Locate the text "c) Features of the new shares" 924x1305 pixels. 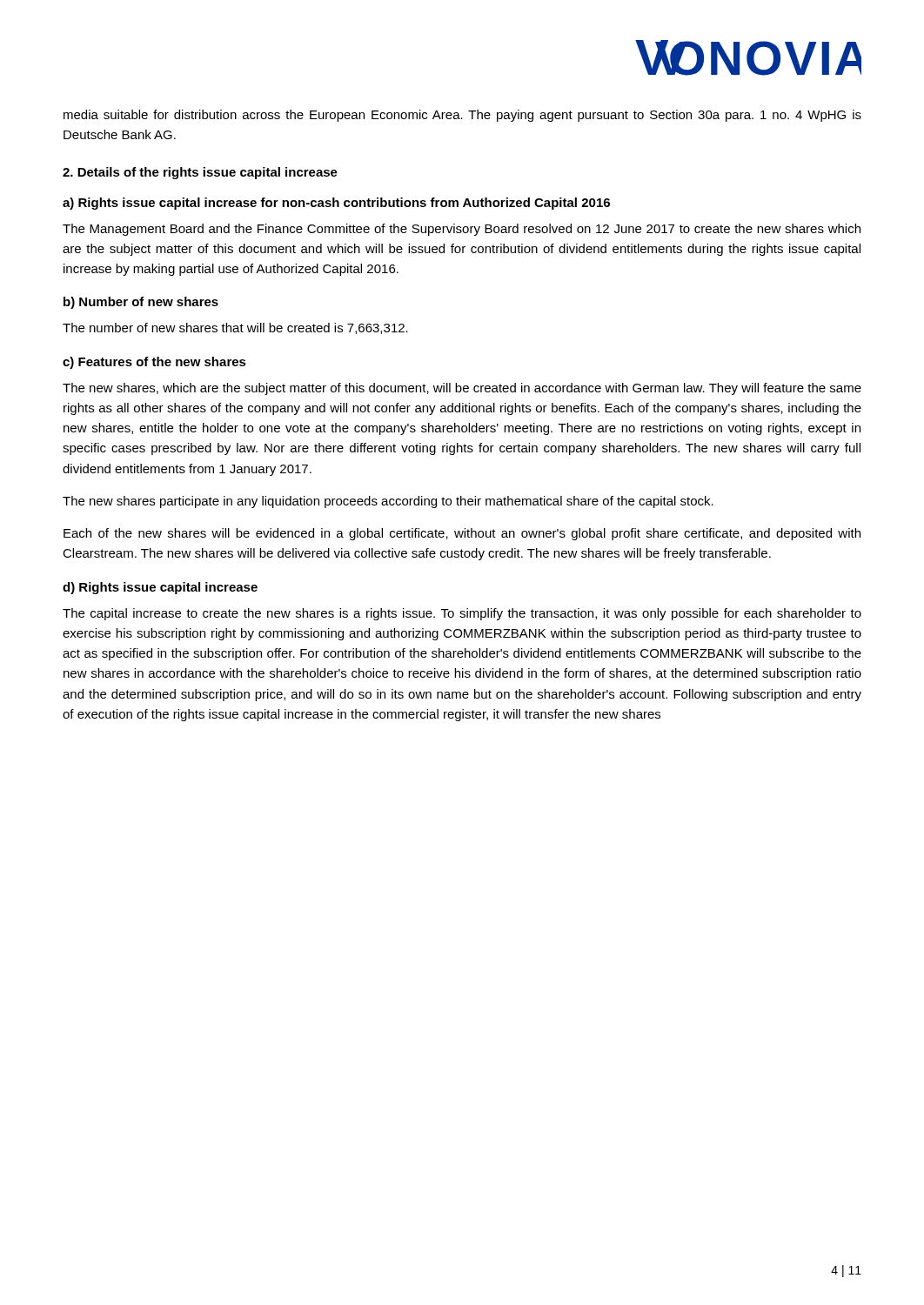click(154, 361)
